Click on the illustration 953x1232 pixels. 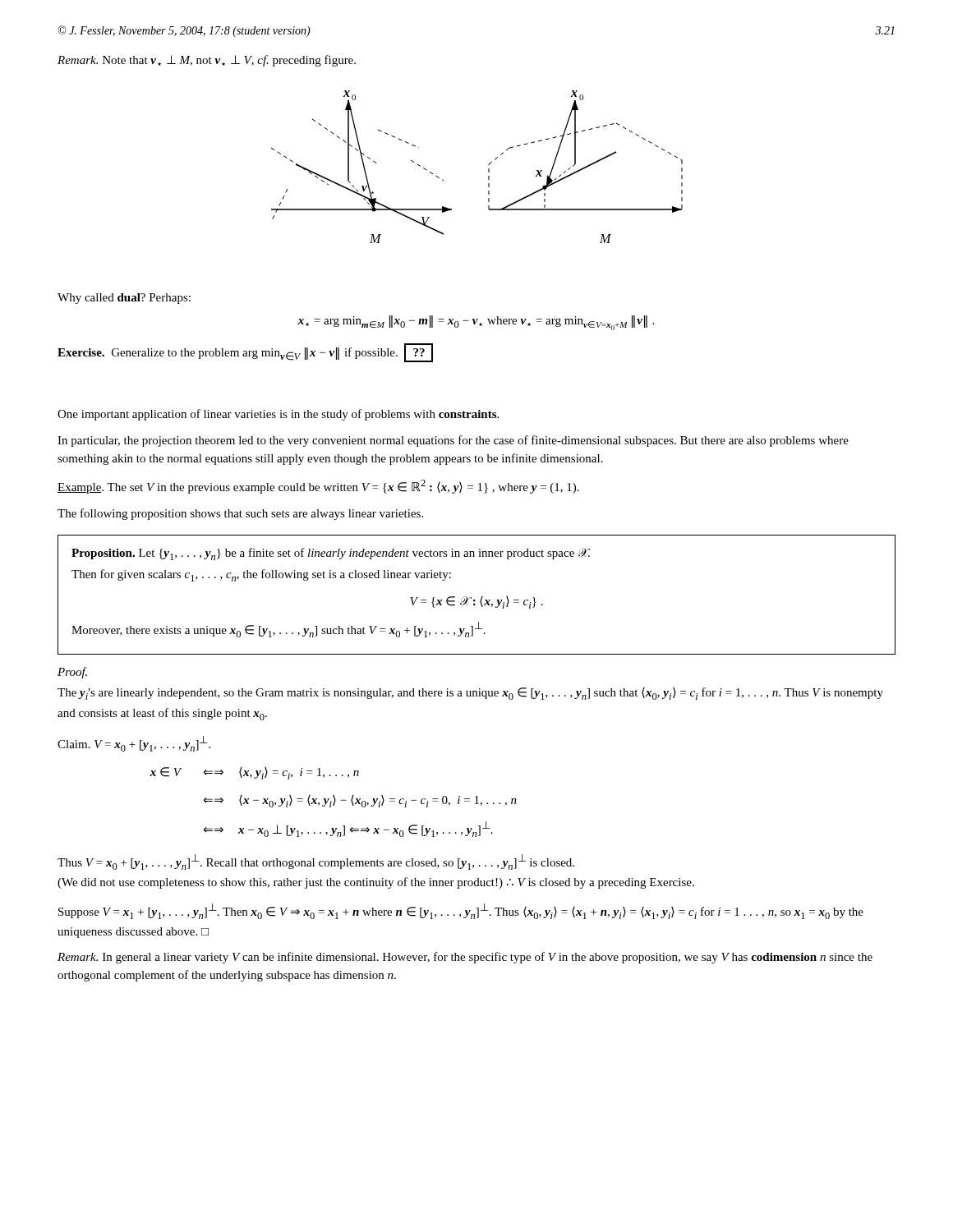coord(476,178)
